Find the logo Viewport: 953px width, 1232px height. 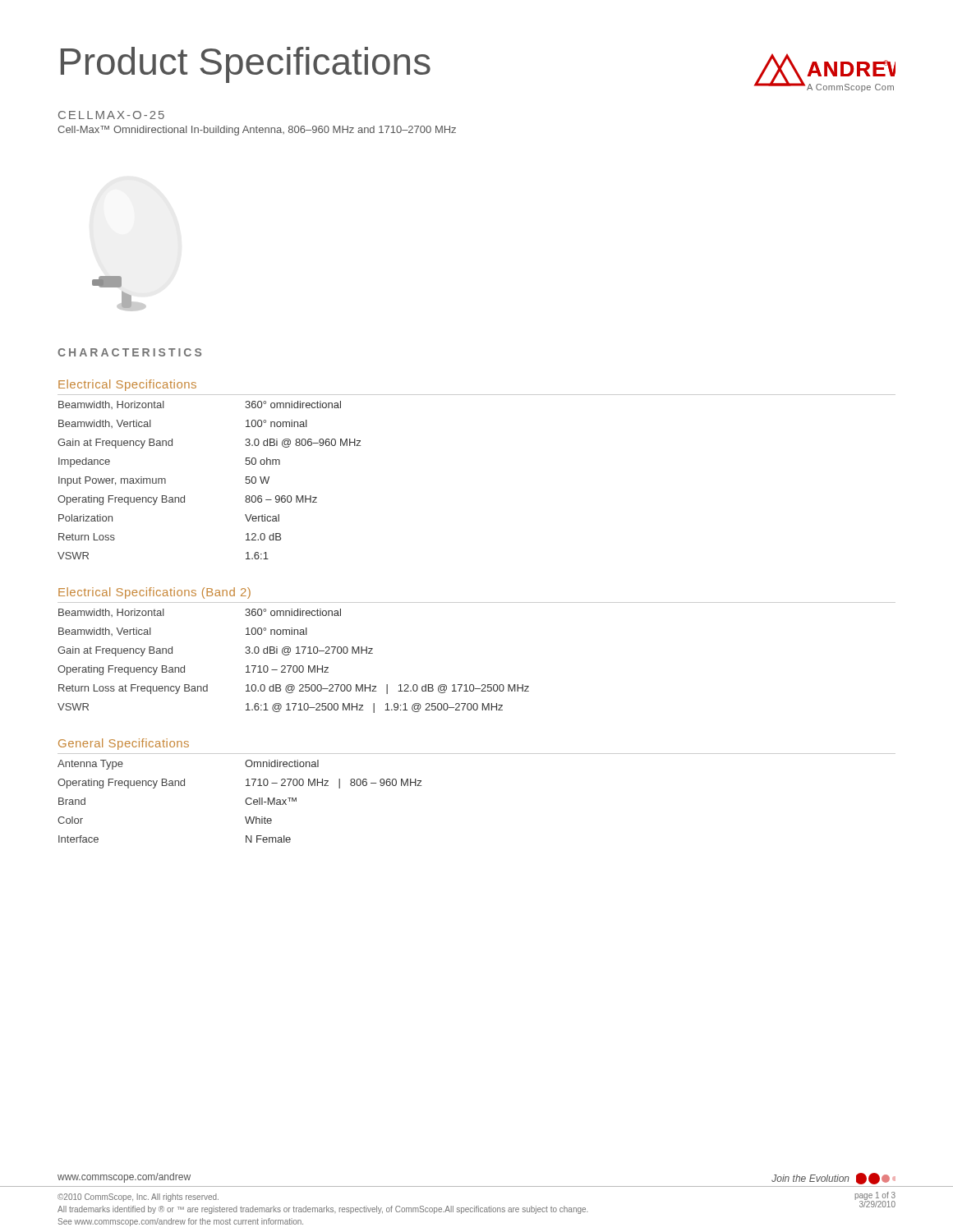point(822,74)
